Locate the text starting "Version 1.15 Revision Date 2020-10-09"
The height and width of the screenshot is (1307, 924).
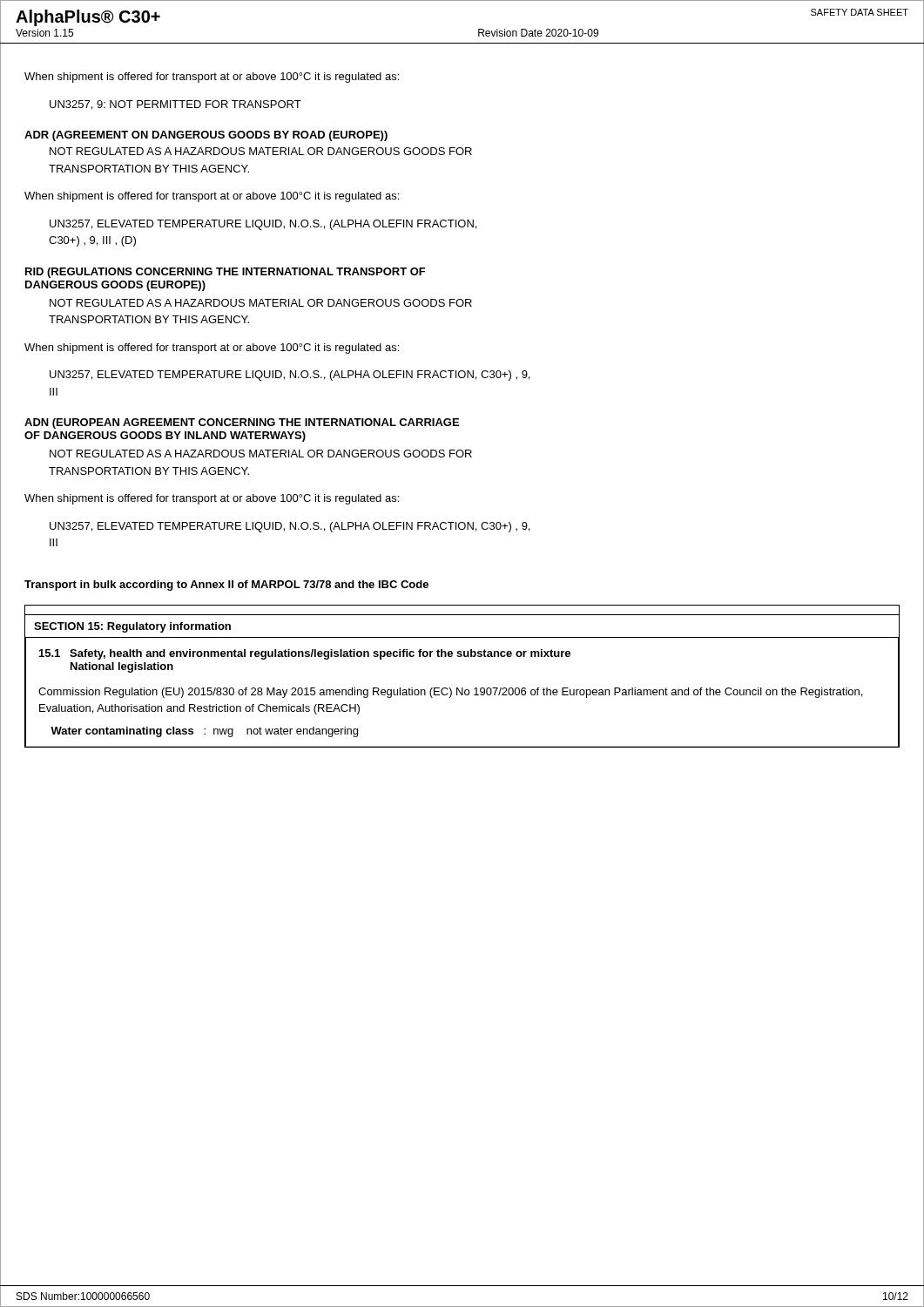tap(307, 33)
